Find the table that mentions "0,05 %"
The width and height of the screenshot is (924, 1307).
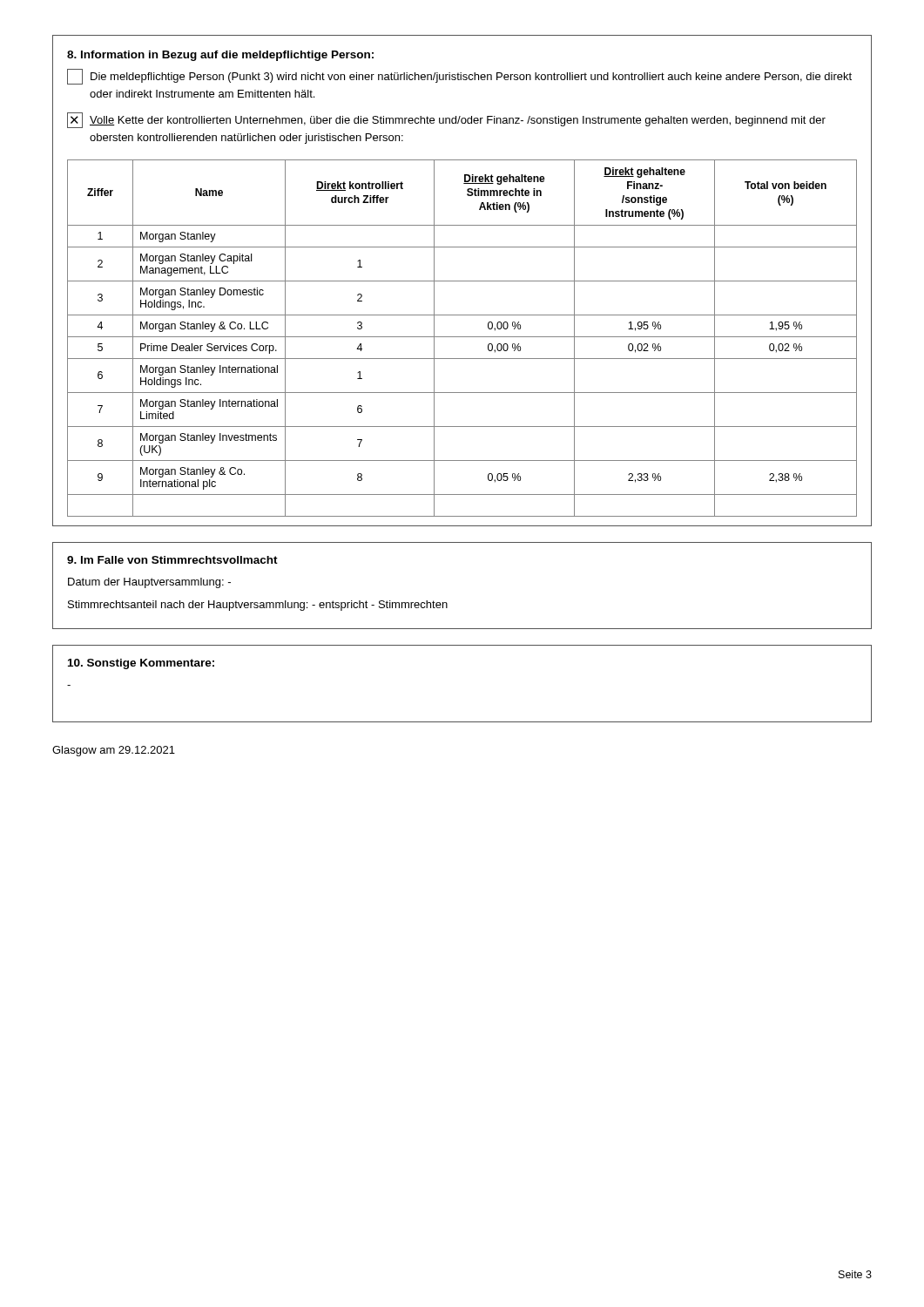coord(462,338)
